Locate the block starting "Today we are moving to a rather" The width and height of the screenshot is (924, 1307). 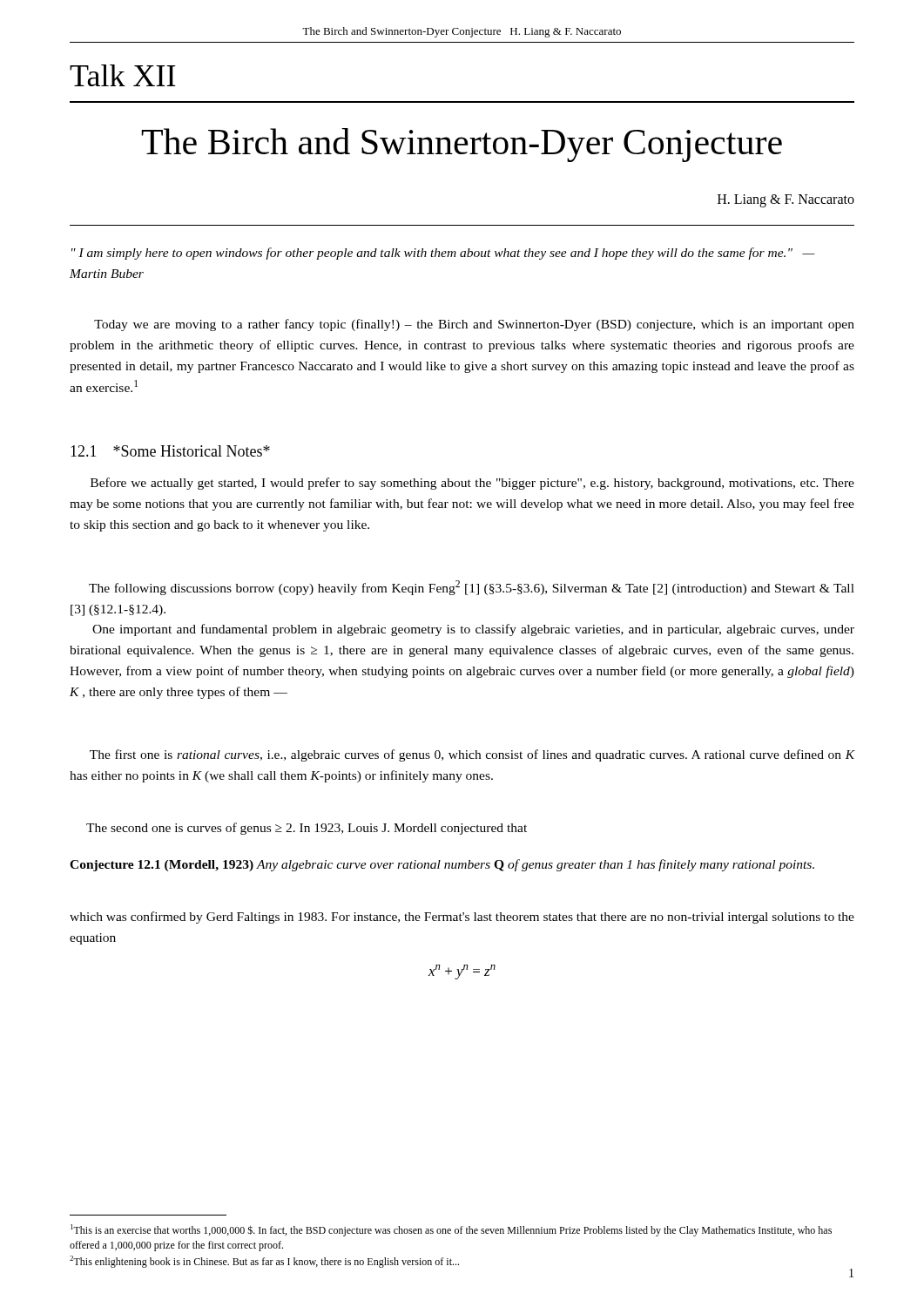click(462, 356)
